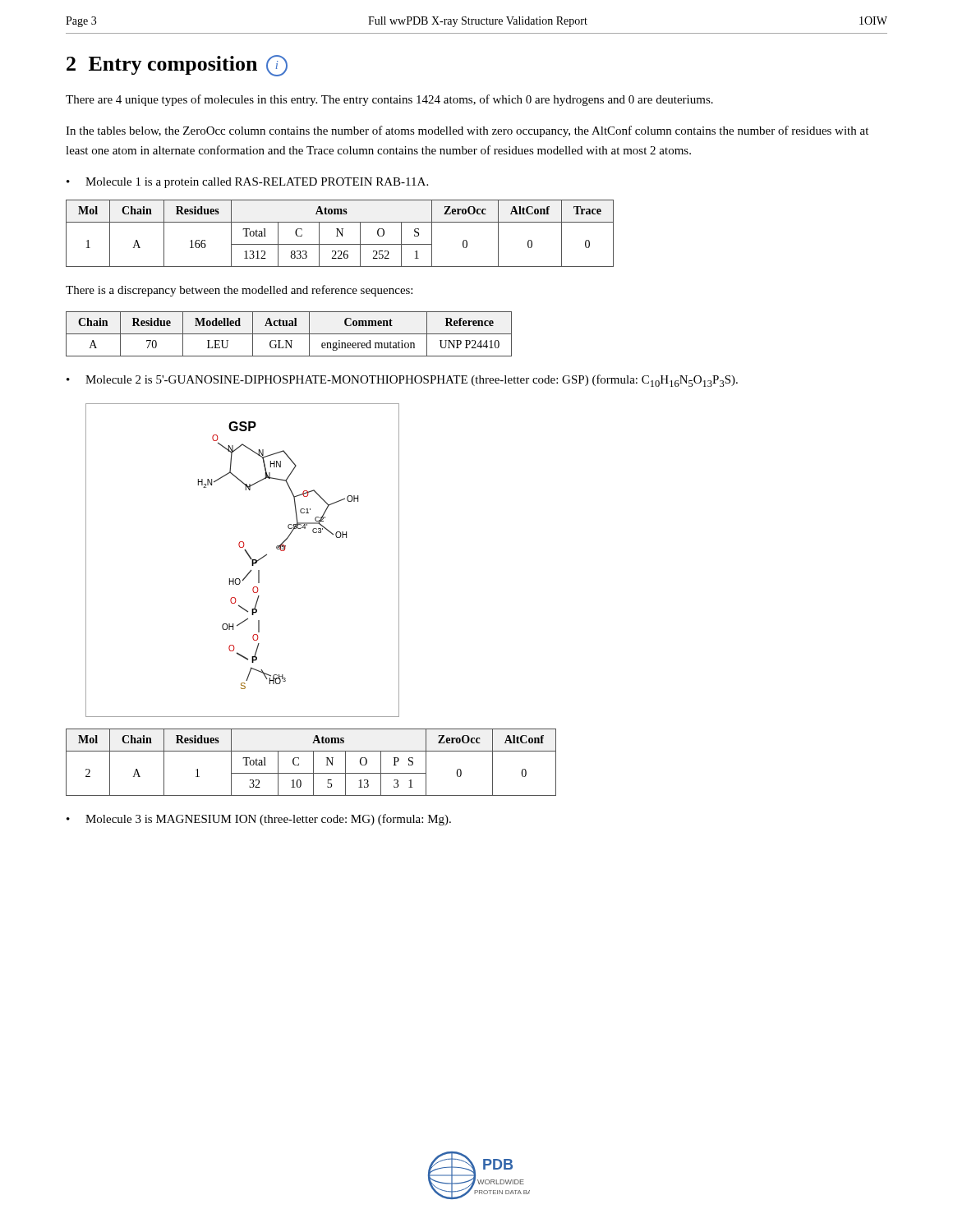
Task: Click the passage that begins "Molecule 1 is a protein"
Action: pos(257,182)
